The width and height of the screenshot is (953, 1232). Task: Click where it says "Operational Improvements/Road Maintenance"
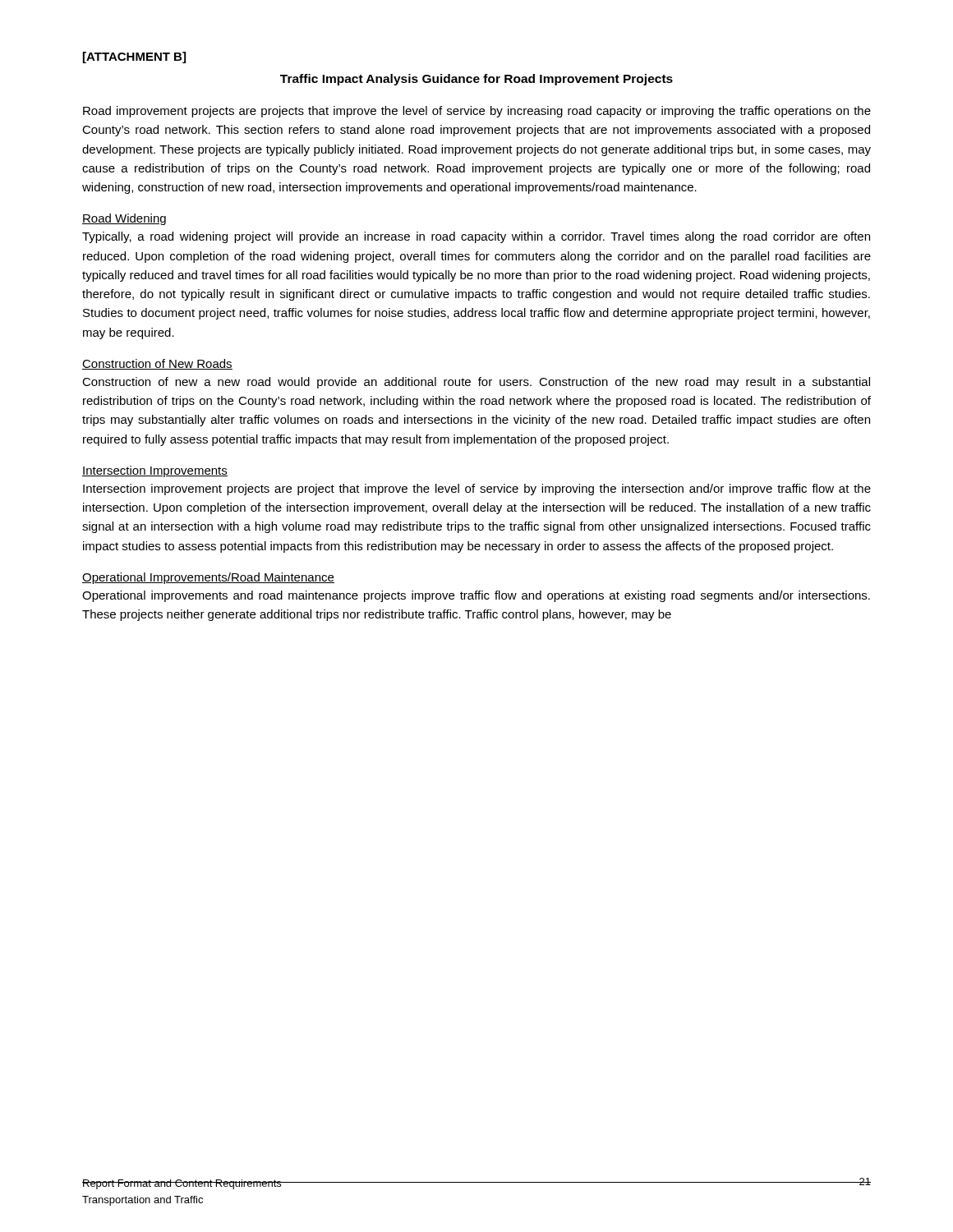[208, 577]
